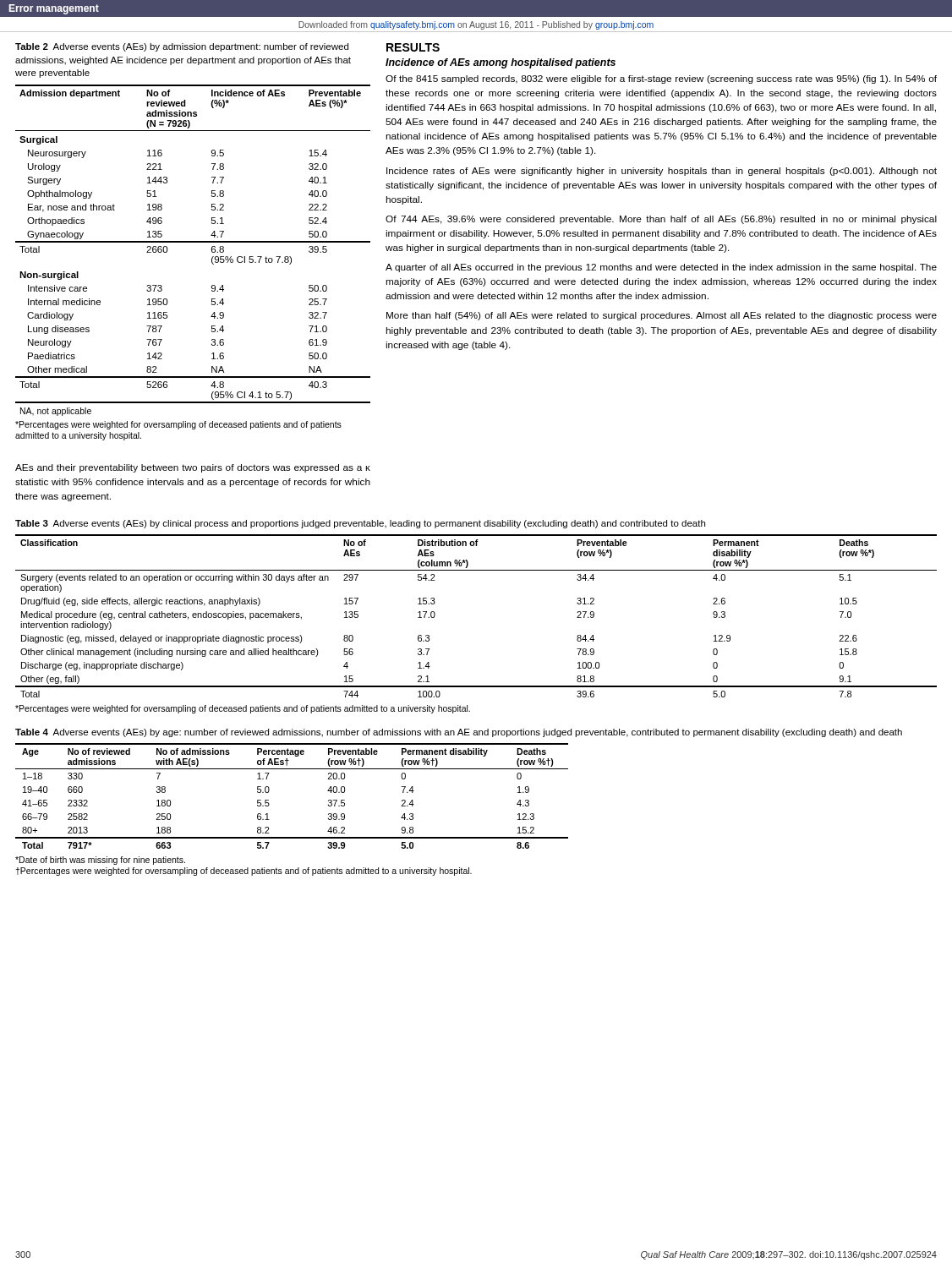Locate the text starting "Date of birth"
The height and width of the screenshot is (1268, 952).
(x=244, y=865)
